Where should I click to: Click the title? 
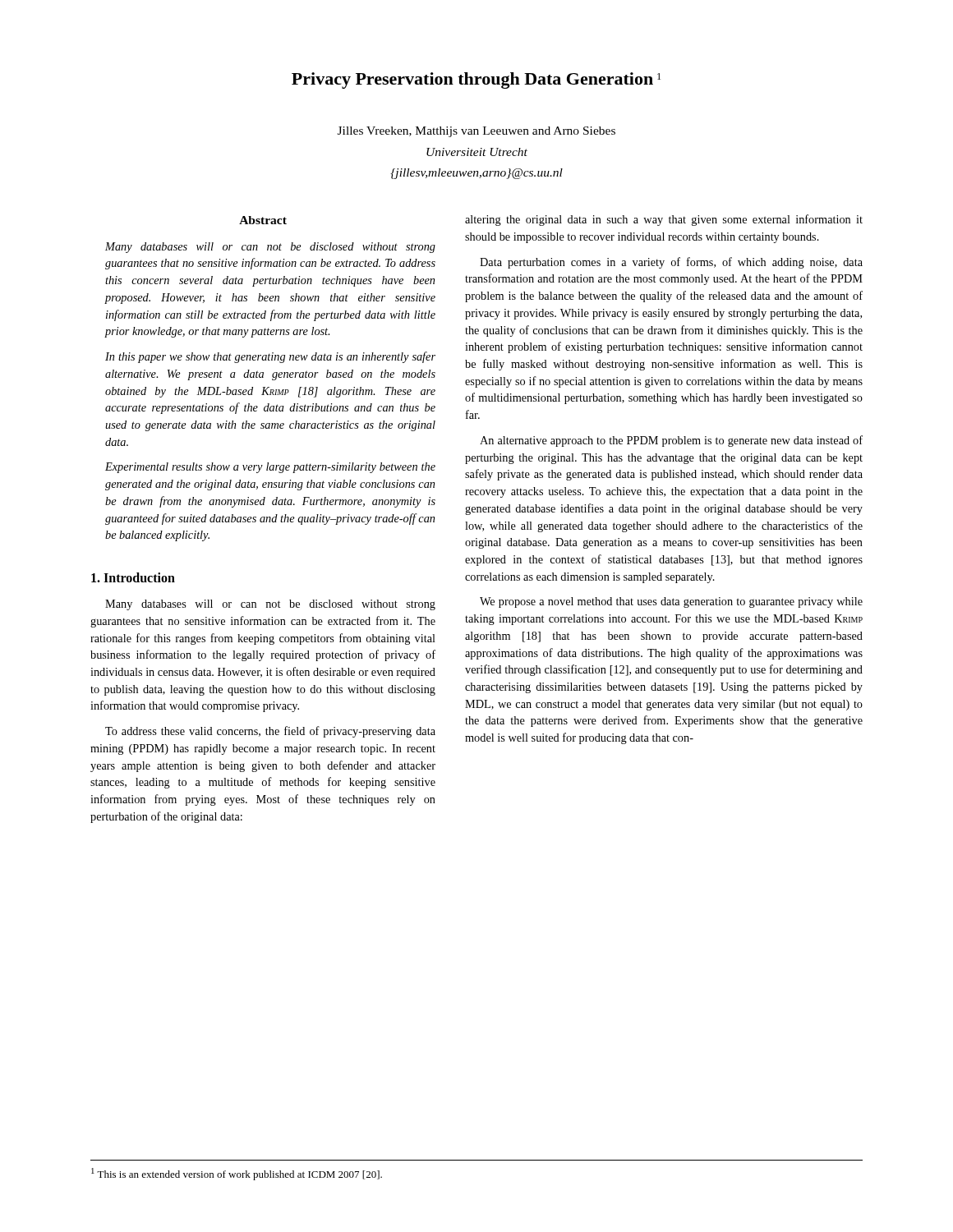[476, 78]
